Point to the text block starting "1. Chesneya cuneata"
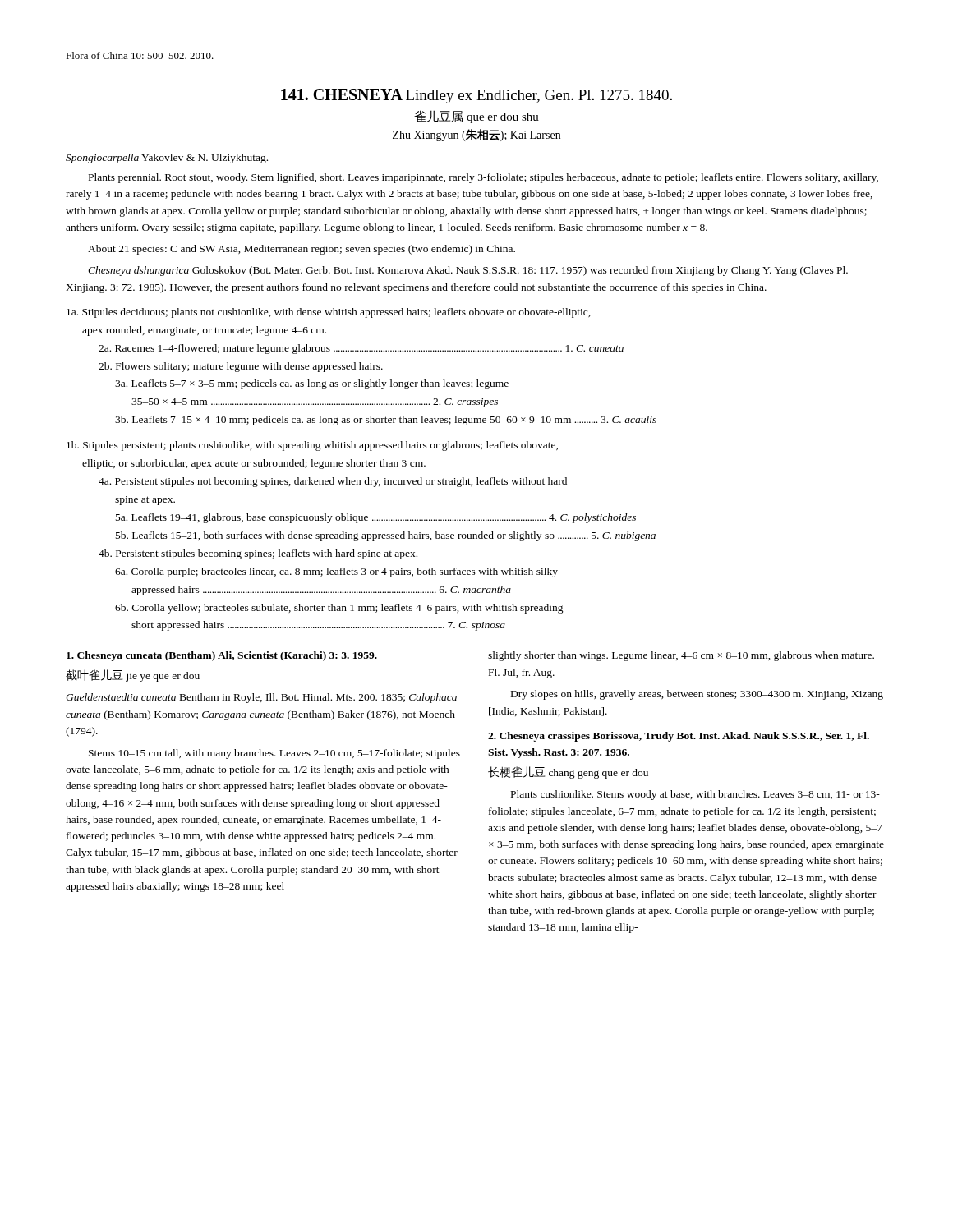This screenshot has width=953, height=1232. pyautogui.click(x=221, y=655)
